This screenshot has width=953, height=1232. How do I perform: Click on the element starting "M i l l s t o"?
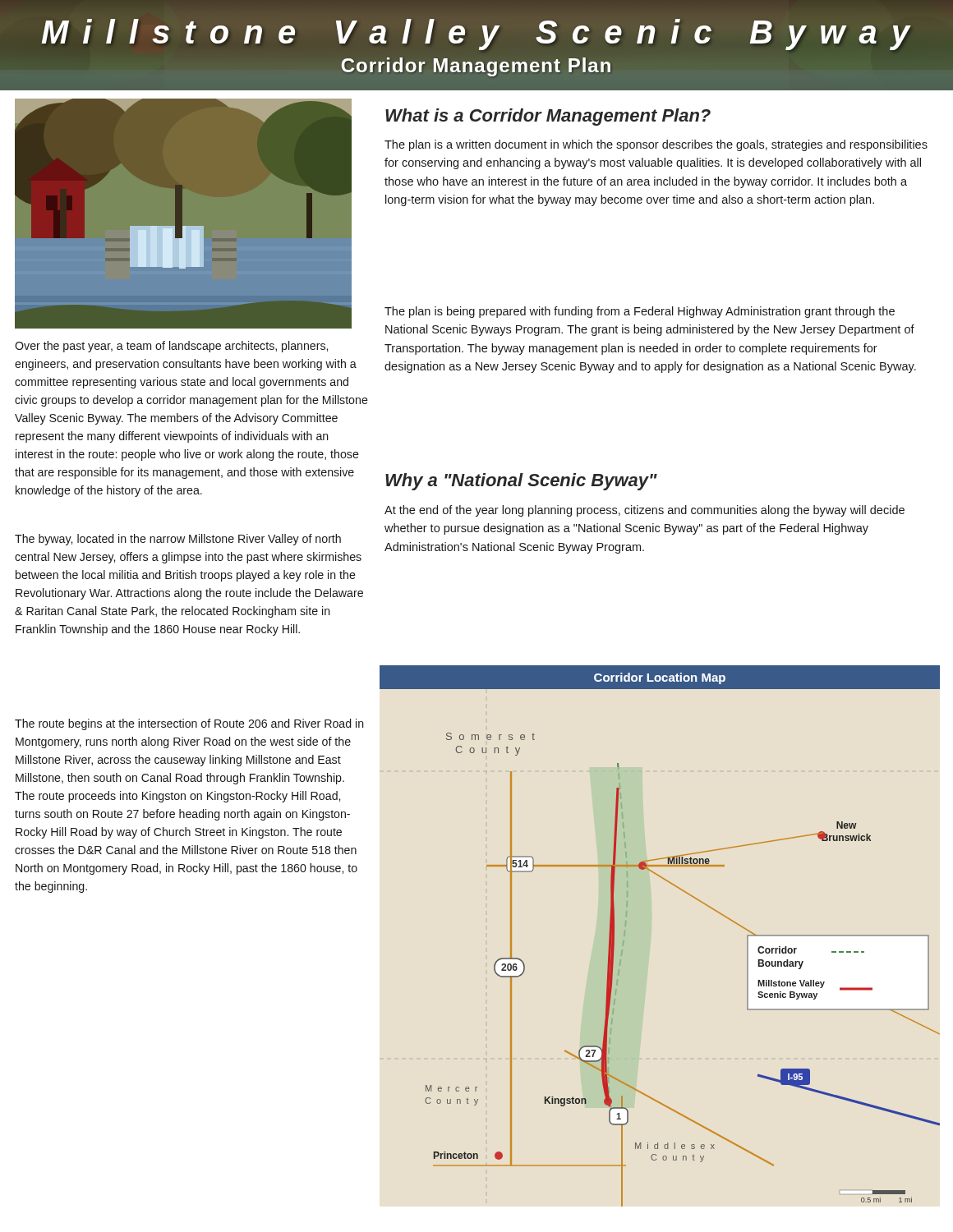pyautogui.click(x=476, y=45)
